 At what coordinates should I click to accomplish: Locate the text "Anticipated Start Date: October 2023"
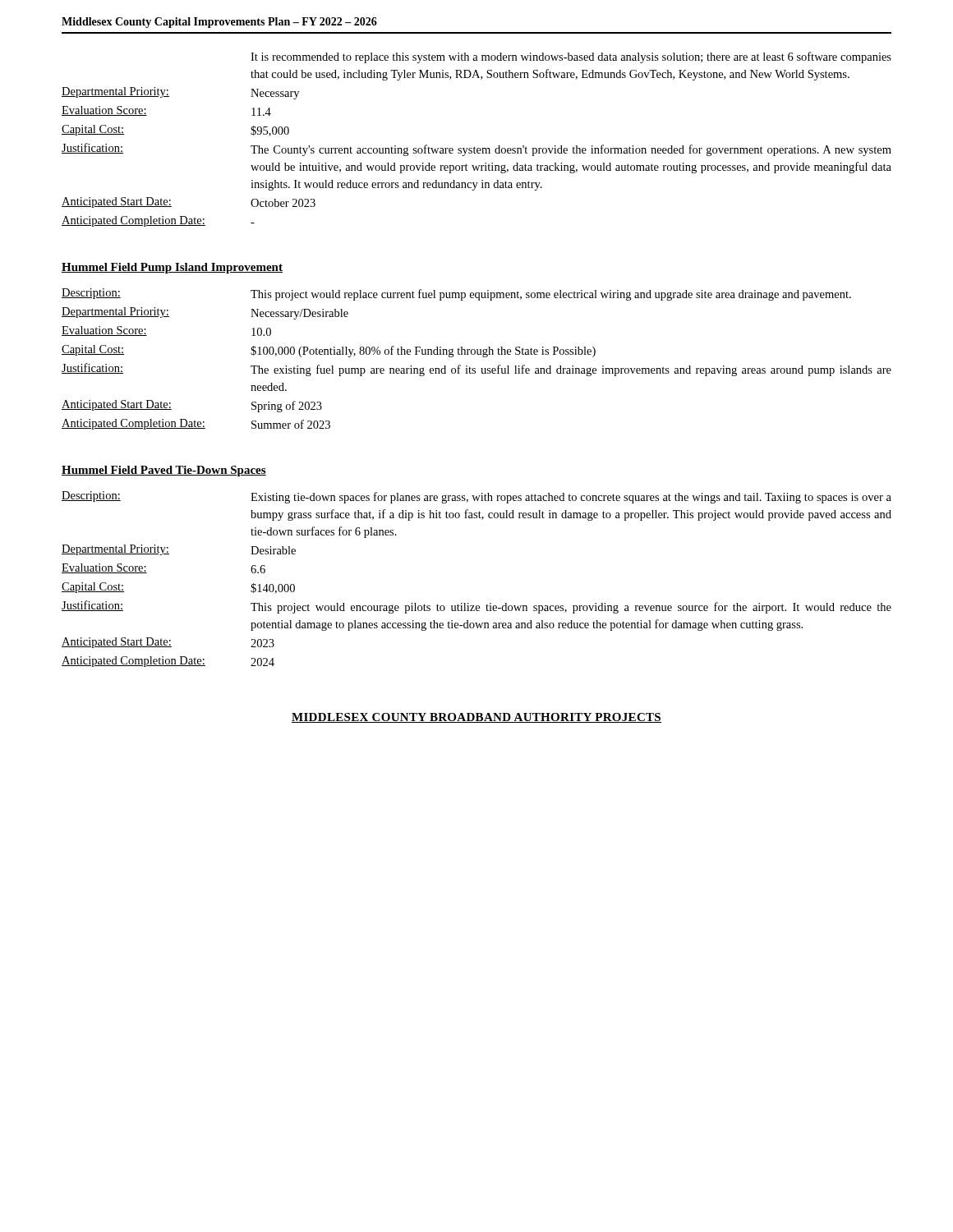click(116, 202)
